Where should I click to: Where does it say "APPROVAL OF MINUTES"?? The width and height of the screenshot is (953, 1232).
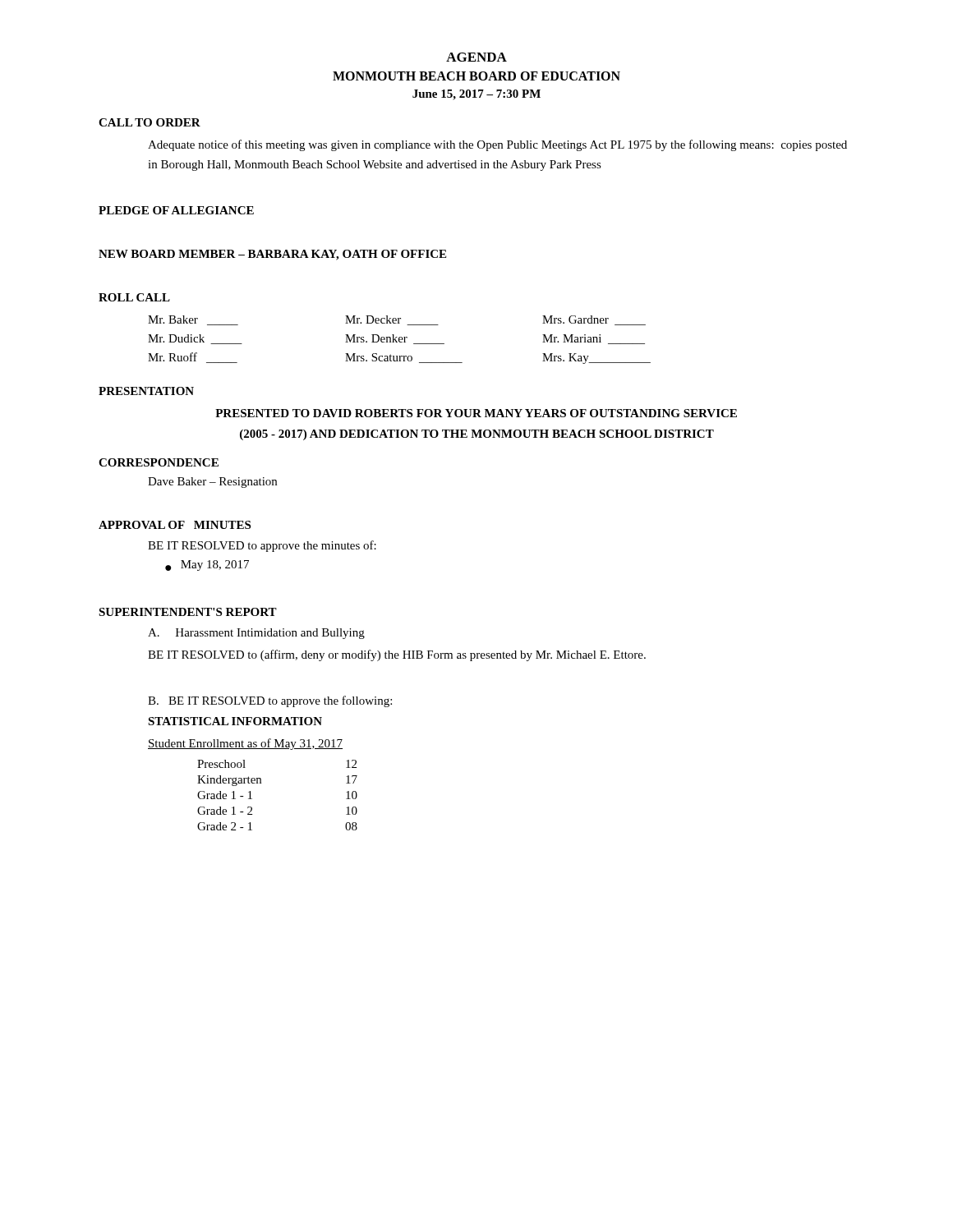tap(175, 525)
